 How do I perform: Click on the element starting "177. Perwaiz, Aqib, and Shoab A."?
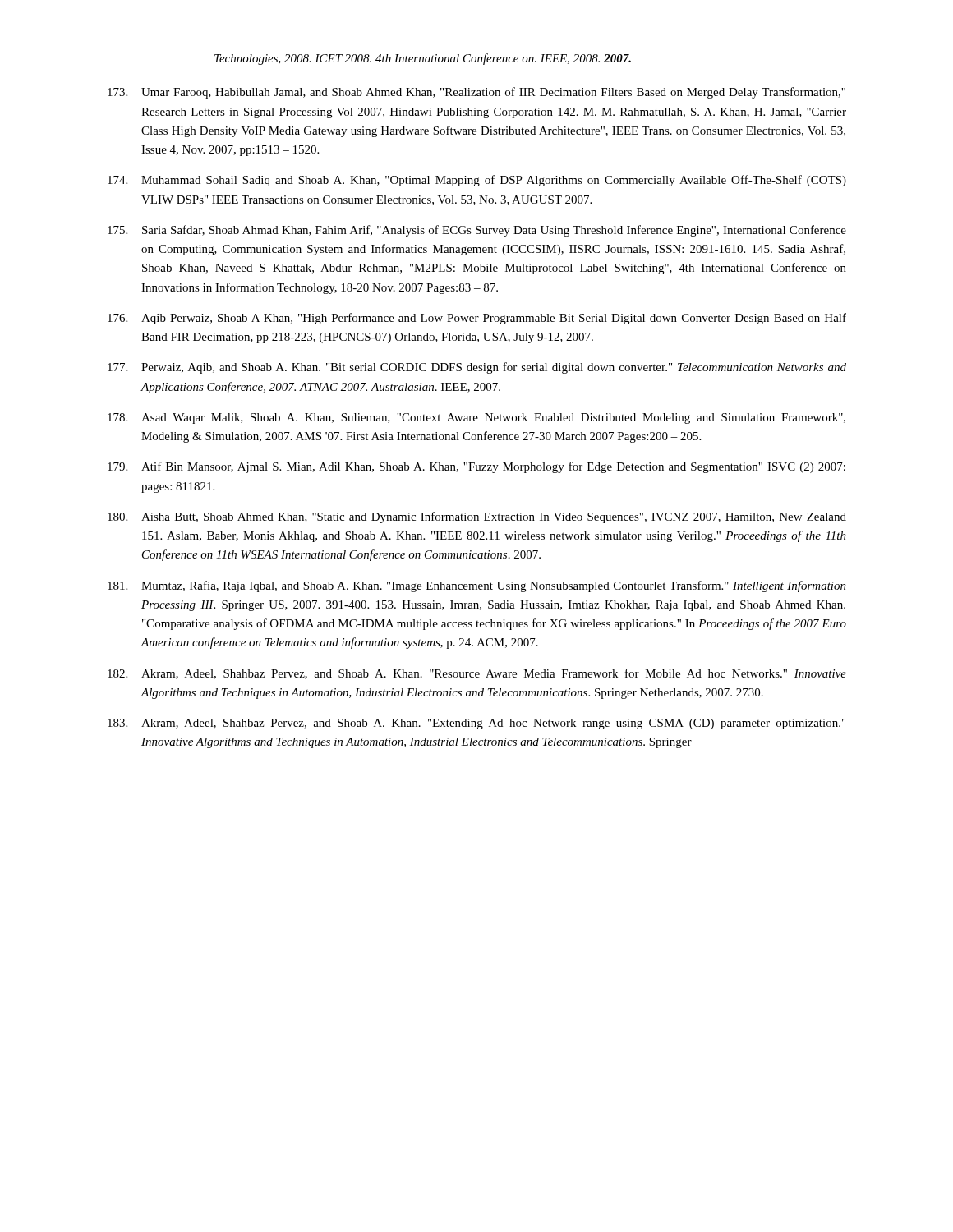pos(476,377)
